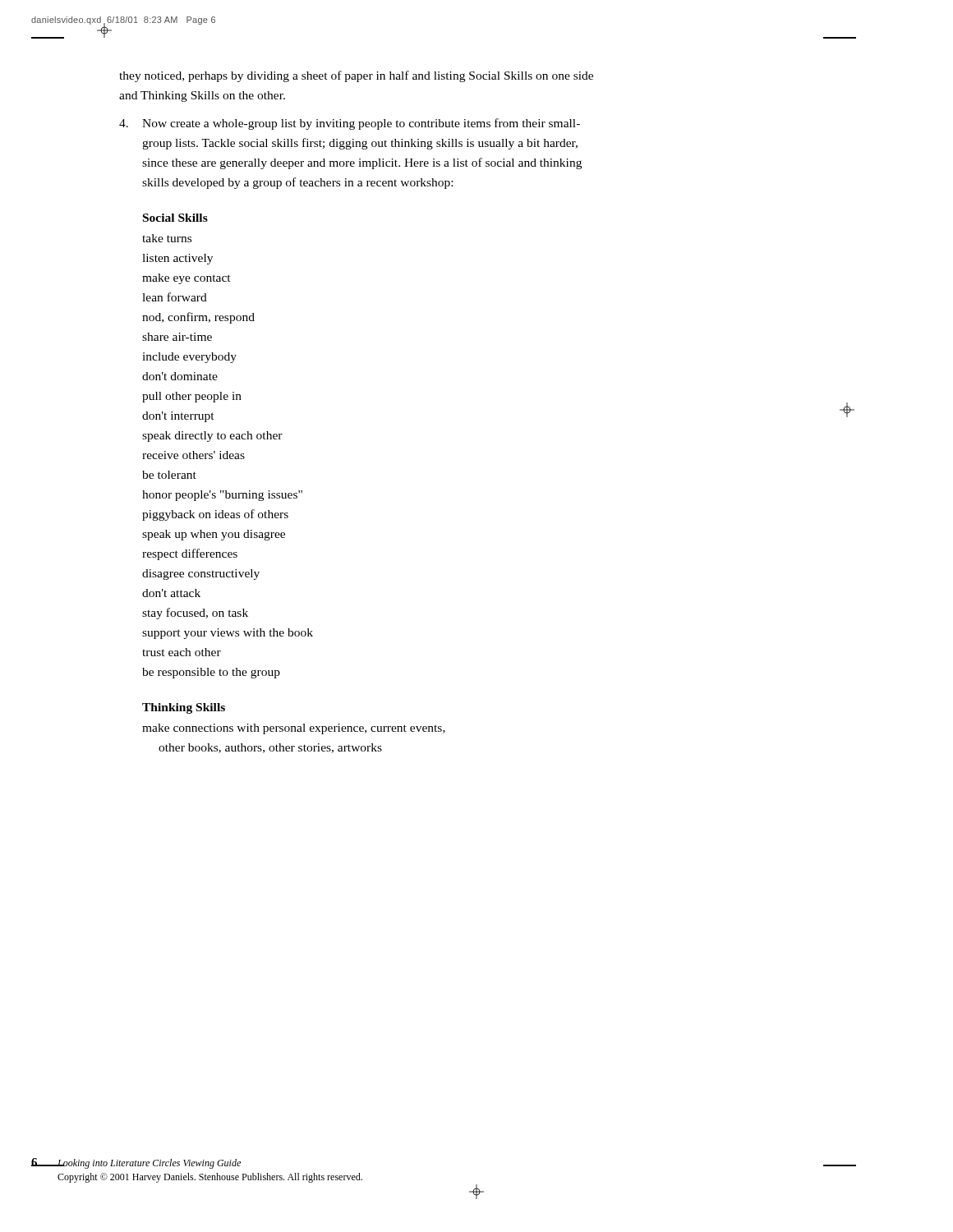Click on the text starting "don't dominate"
Viewport: 953px width, 1232px height.
180,376
